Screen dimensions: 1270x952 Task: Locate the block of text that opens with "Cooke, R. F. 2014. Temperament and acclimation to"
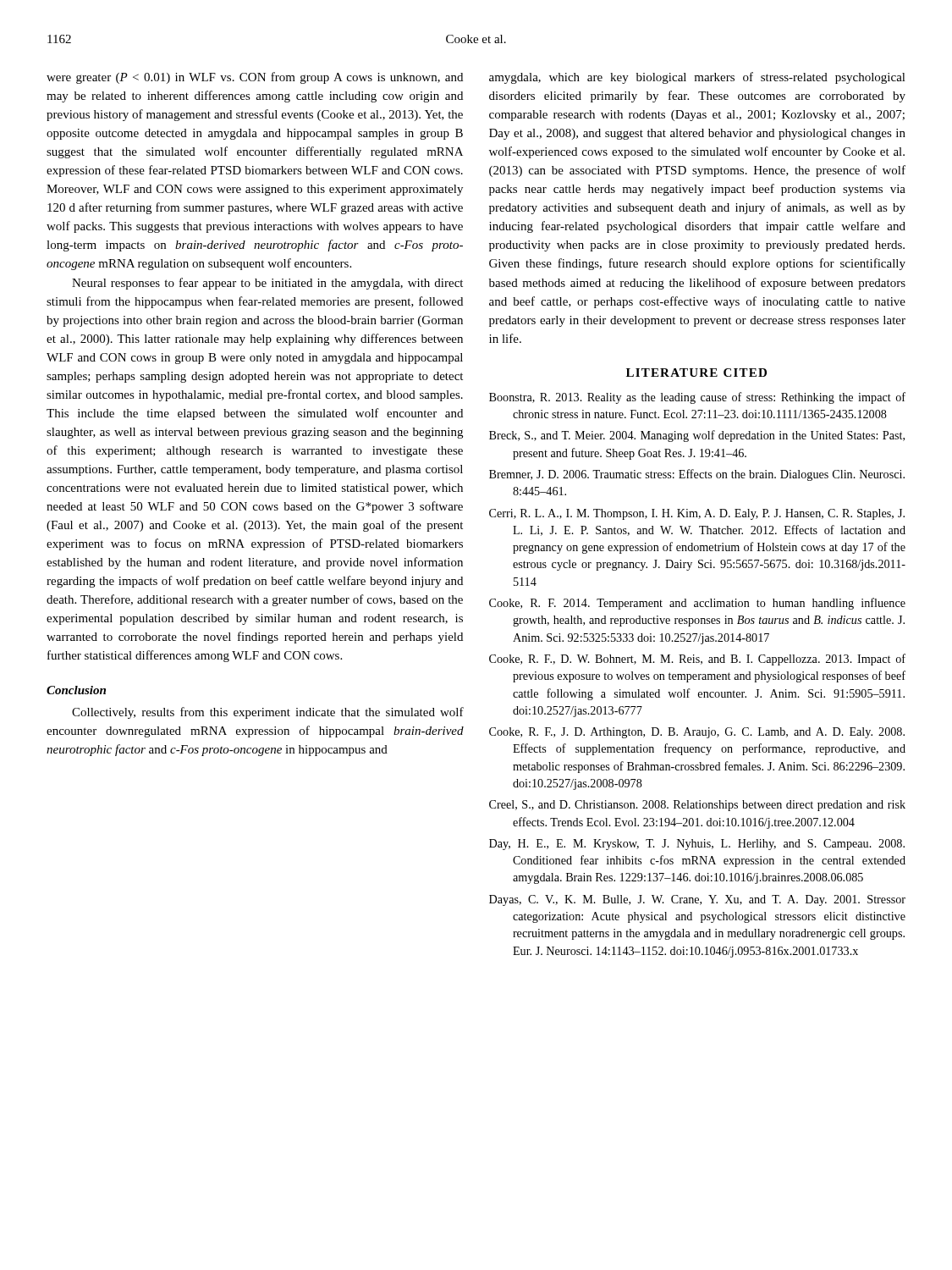pos(697,620)
